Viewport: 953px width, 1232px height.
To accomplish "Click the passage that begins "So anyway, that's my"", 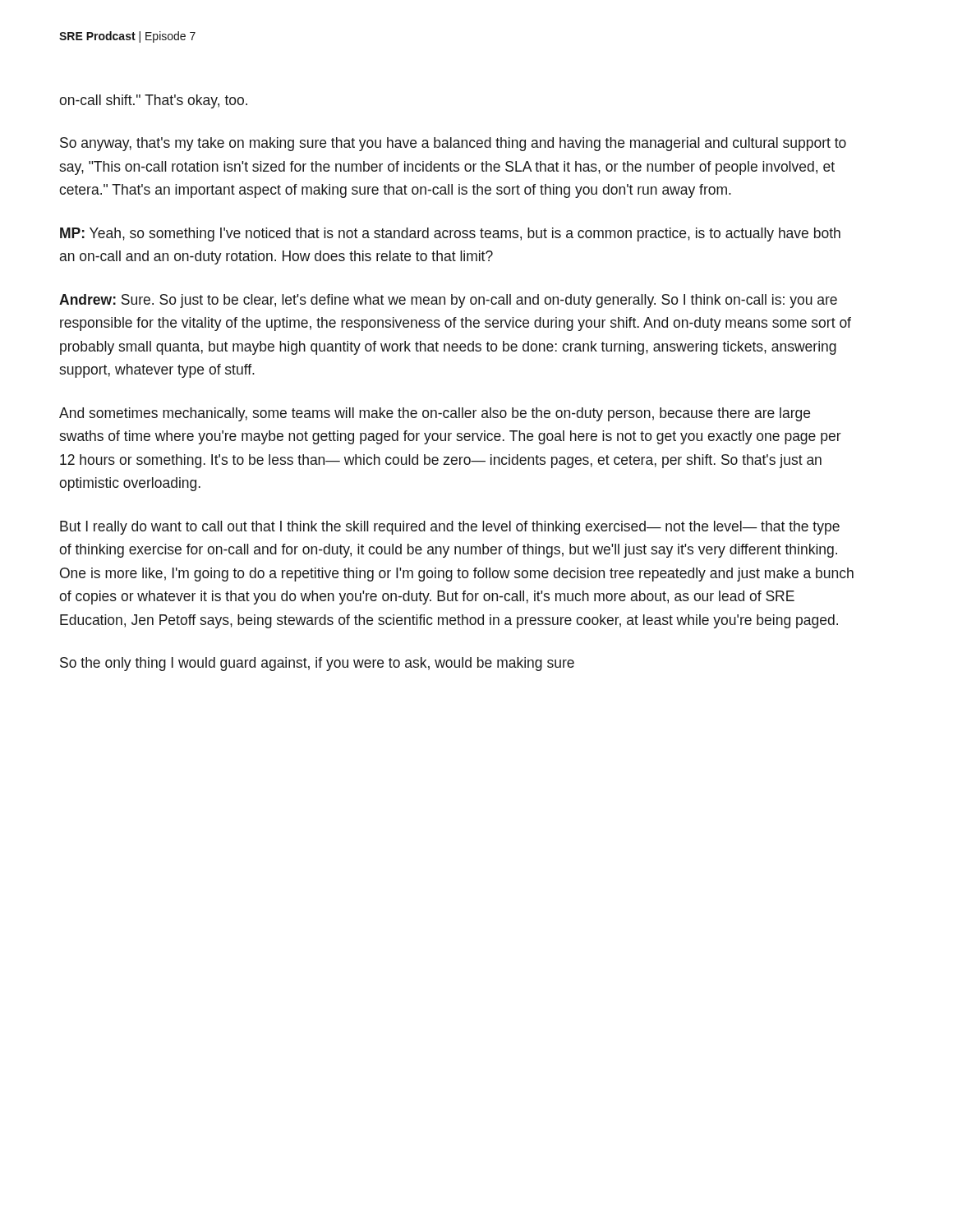I will (x=457, y=167).
